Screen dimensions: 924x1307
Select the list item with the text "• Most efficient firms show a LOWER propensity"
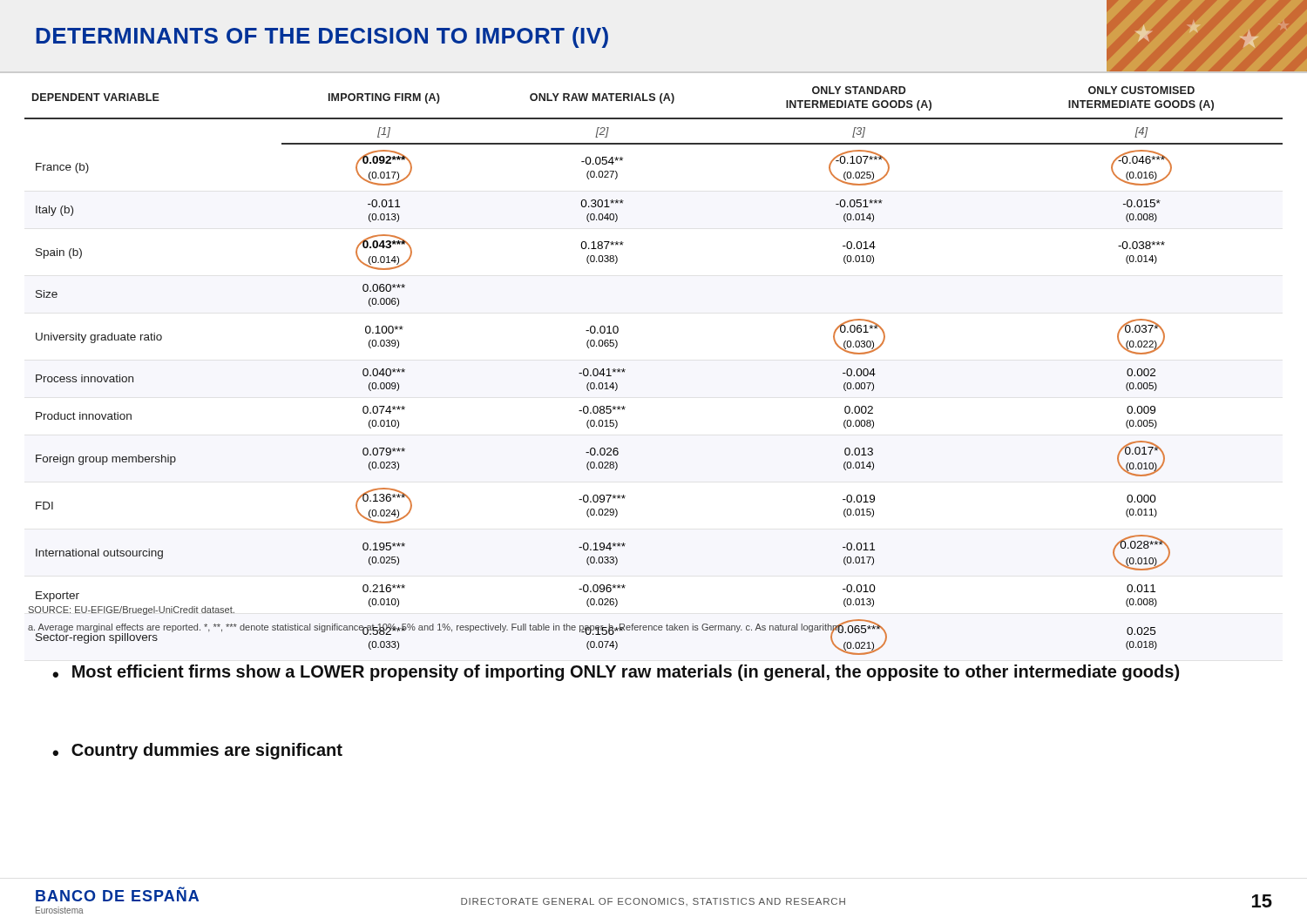pyautogui.click(x=616, y=674)
